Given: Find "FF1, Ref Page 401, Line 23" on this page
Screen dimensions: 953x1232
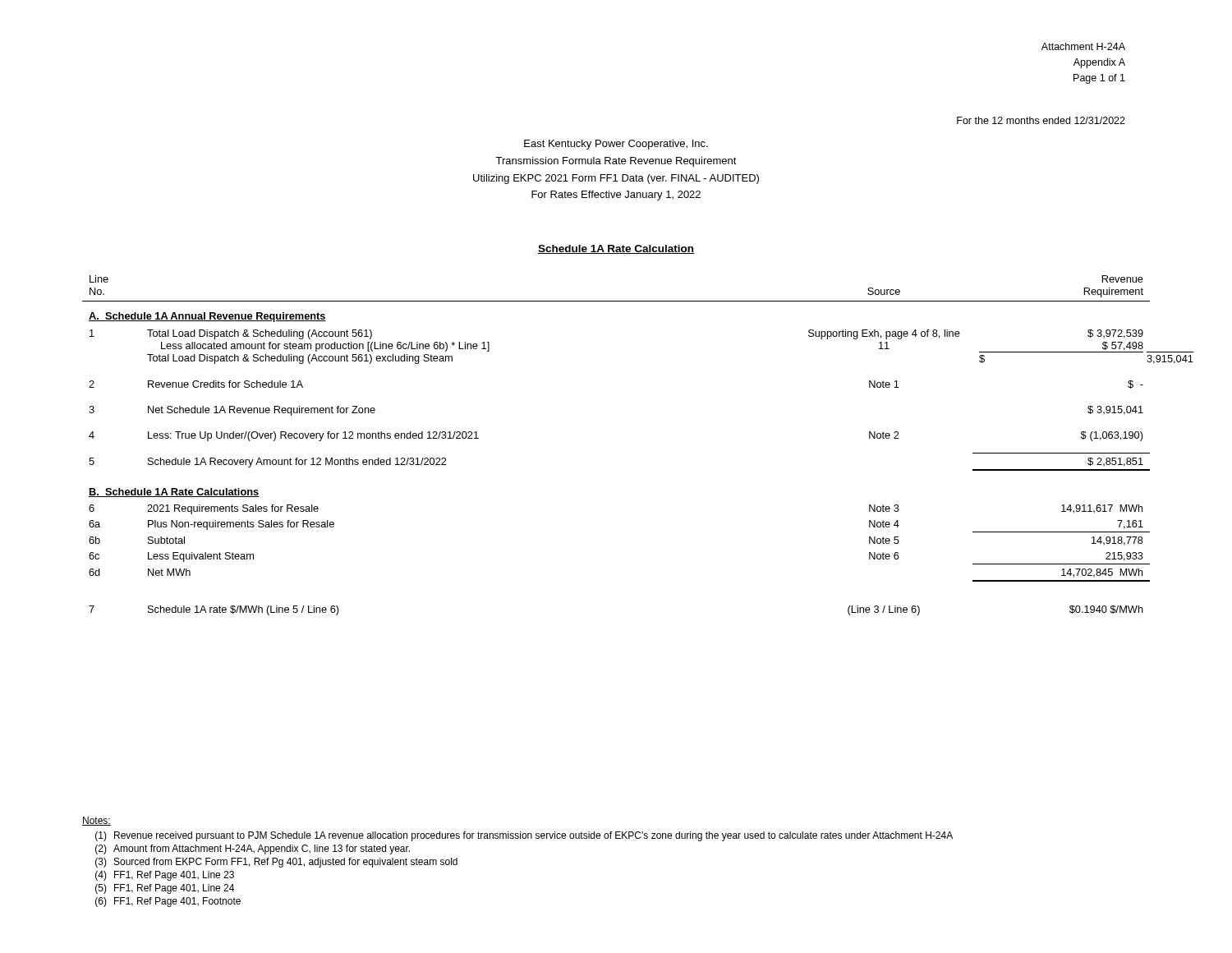Looking at the screenshot, I should click(174, 875).
